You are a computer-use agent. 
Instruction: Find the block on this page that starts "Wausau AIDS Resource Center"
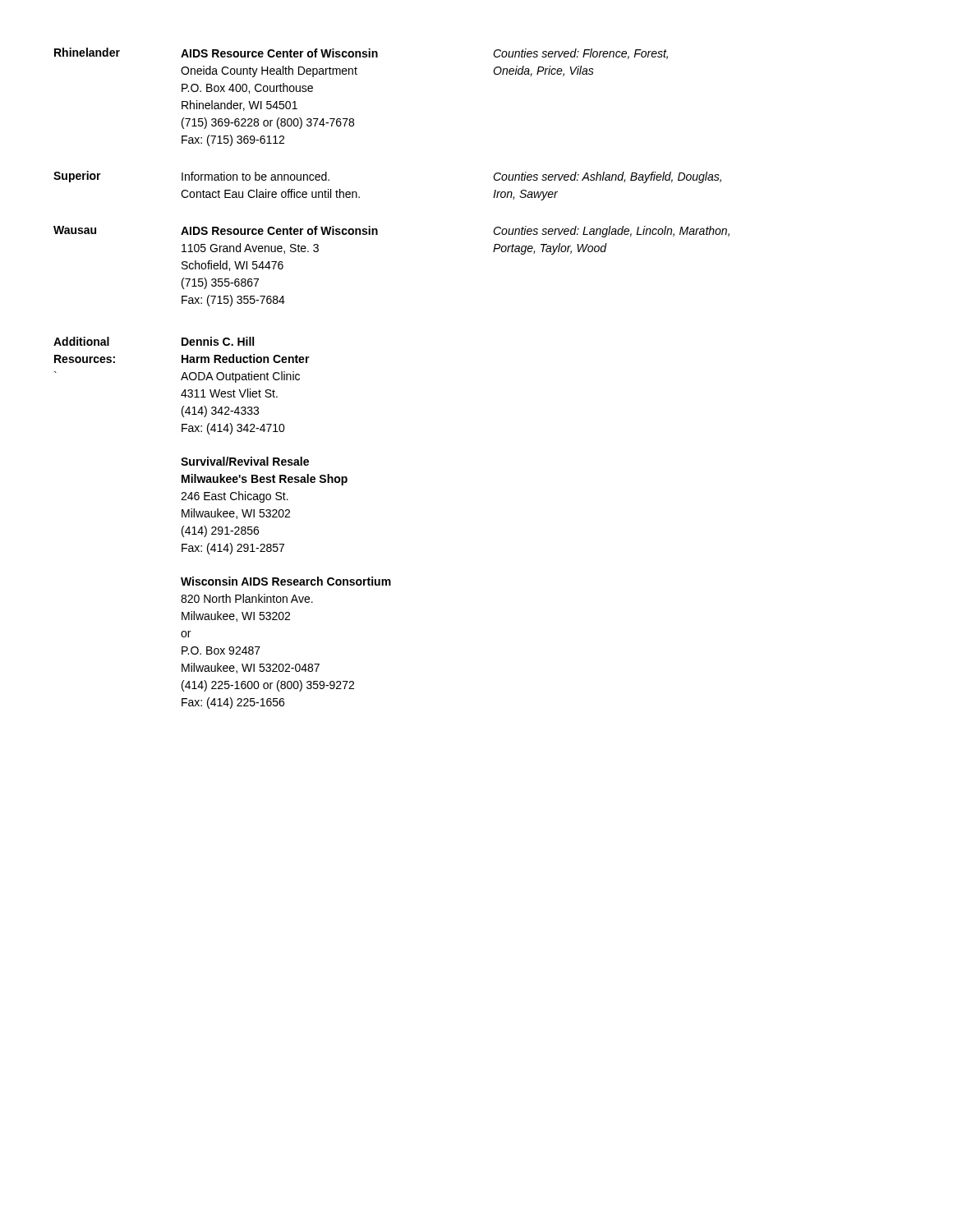pos(80,231)
